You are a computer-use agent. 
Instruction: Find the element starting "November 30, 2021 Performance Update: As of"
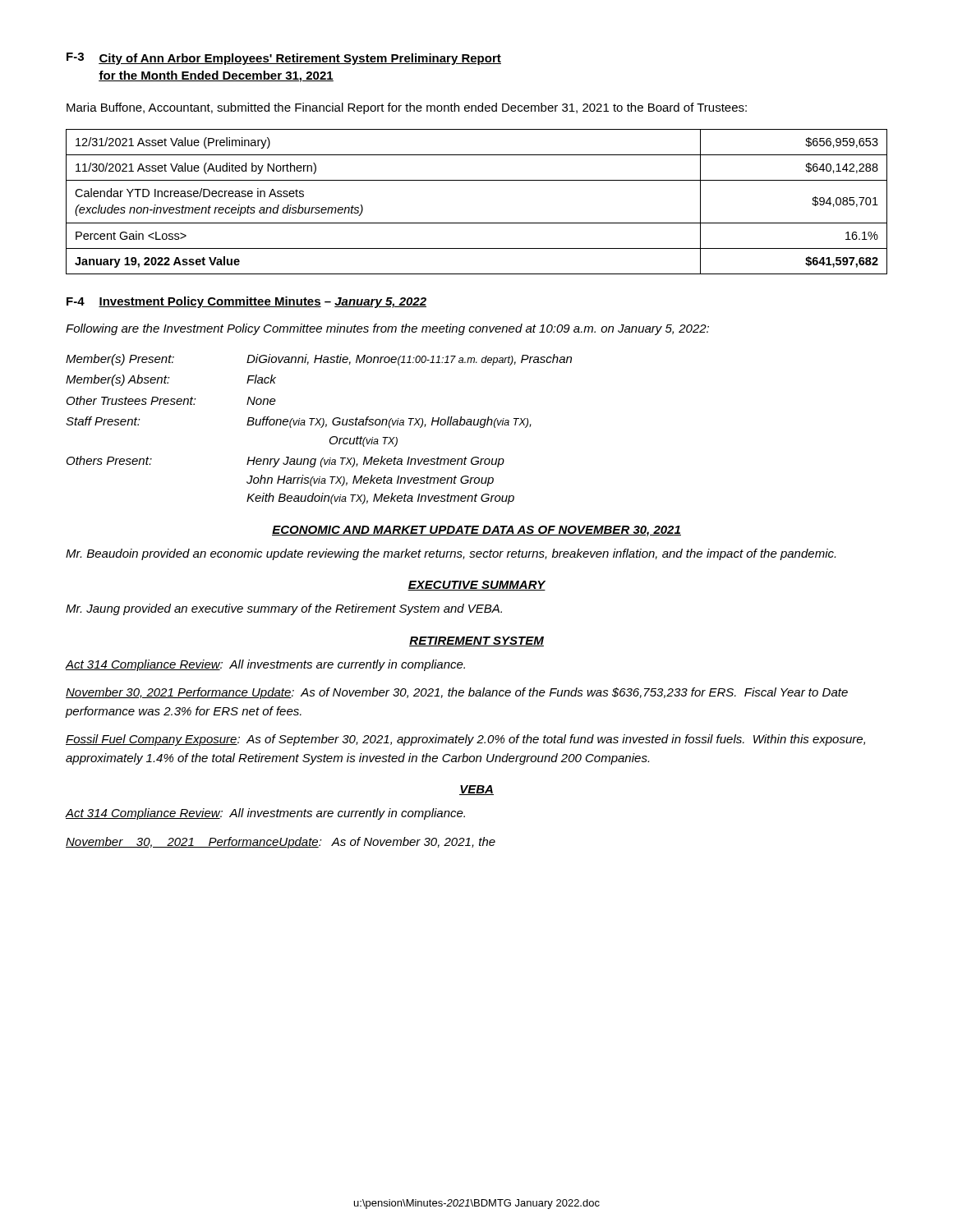pyautogui.click(x=457, y=701)
